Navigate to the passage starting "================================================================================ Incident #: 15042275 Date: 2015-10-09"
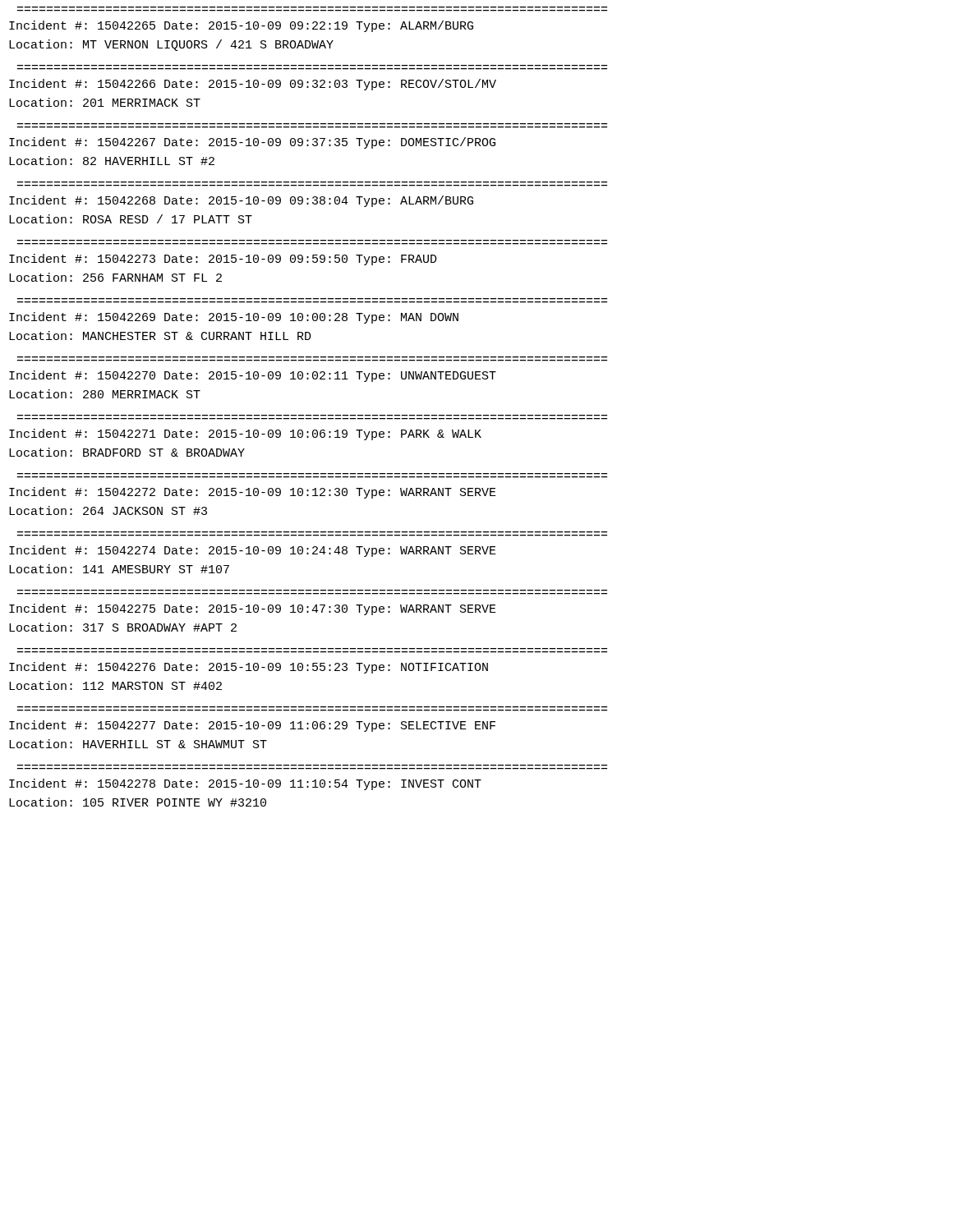 (x=476, y=612)
